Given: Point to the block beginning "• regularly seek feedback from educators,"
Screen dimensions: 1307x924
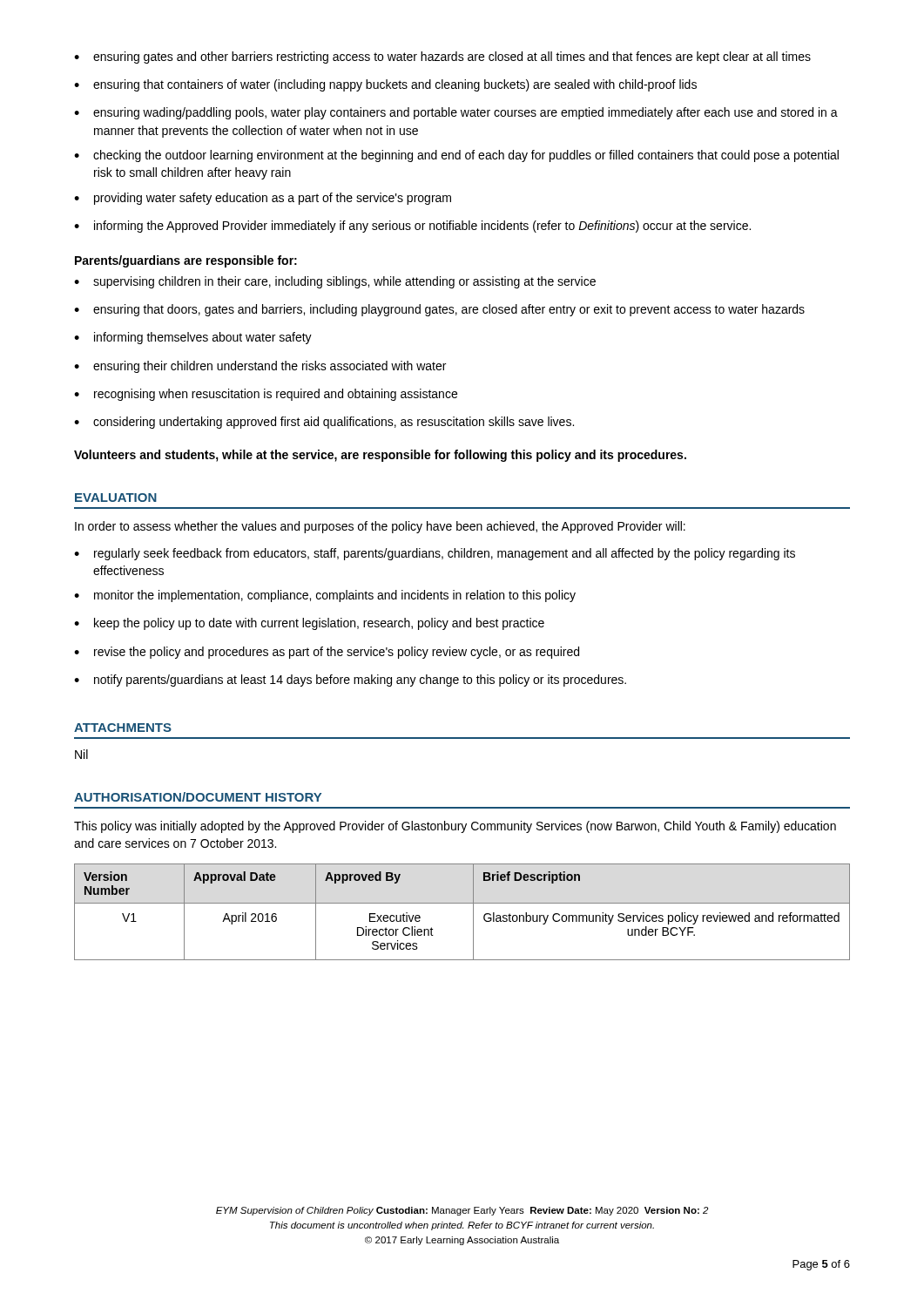Looking at the screenshot, I should [x=462, y=562].
